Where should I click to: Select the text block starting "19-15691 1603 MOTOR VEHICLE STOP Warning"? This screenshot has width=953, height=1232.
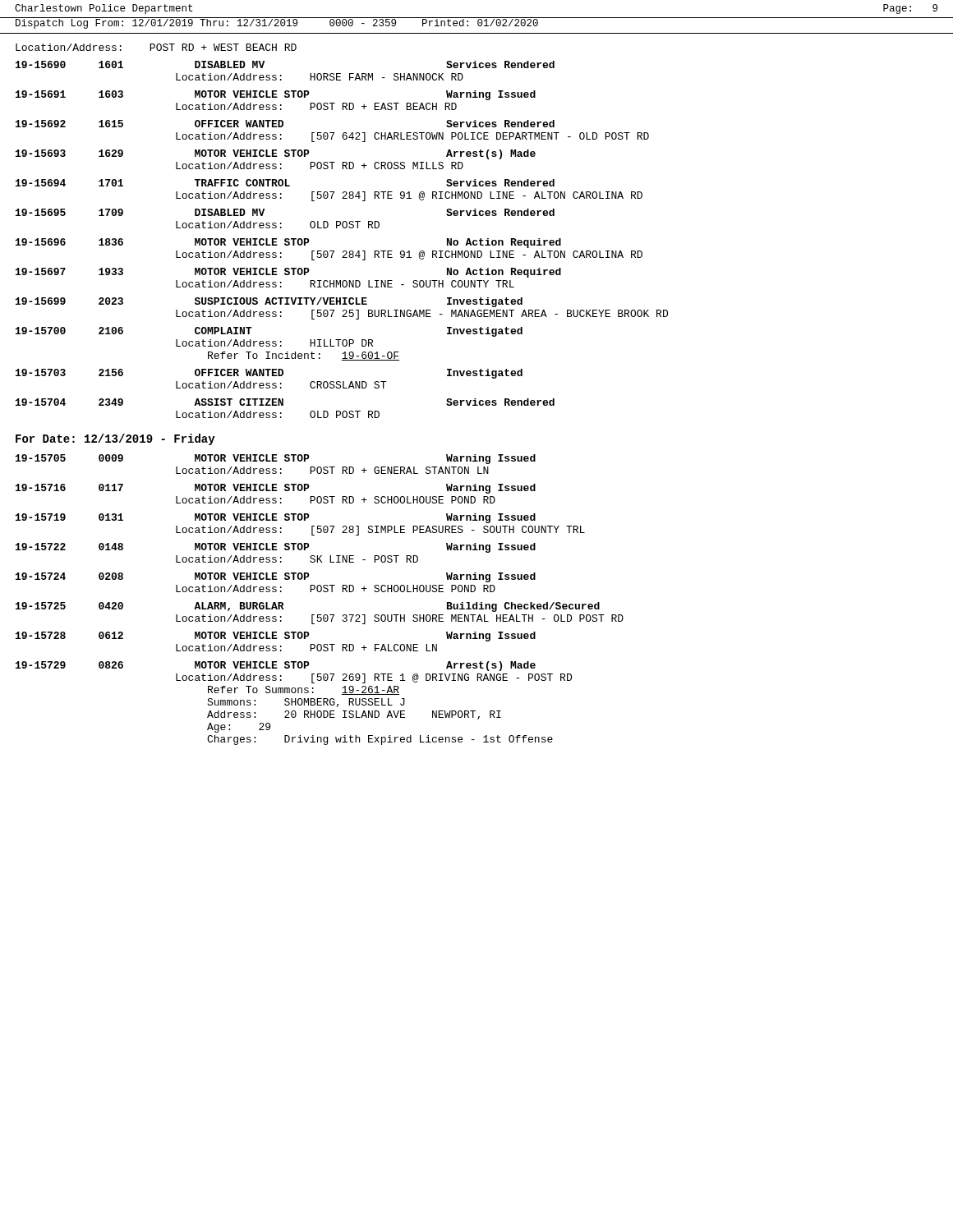[476, 101]
